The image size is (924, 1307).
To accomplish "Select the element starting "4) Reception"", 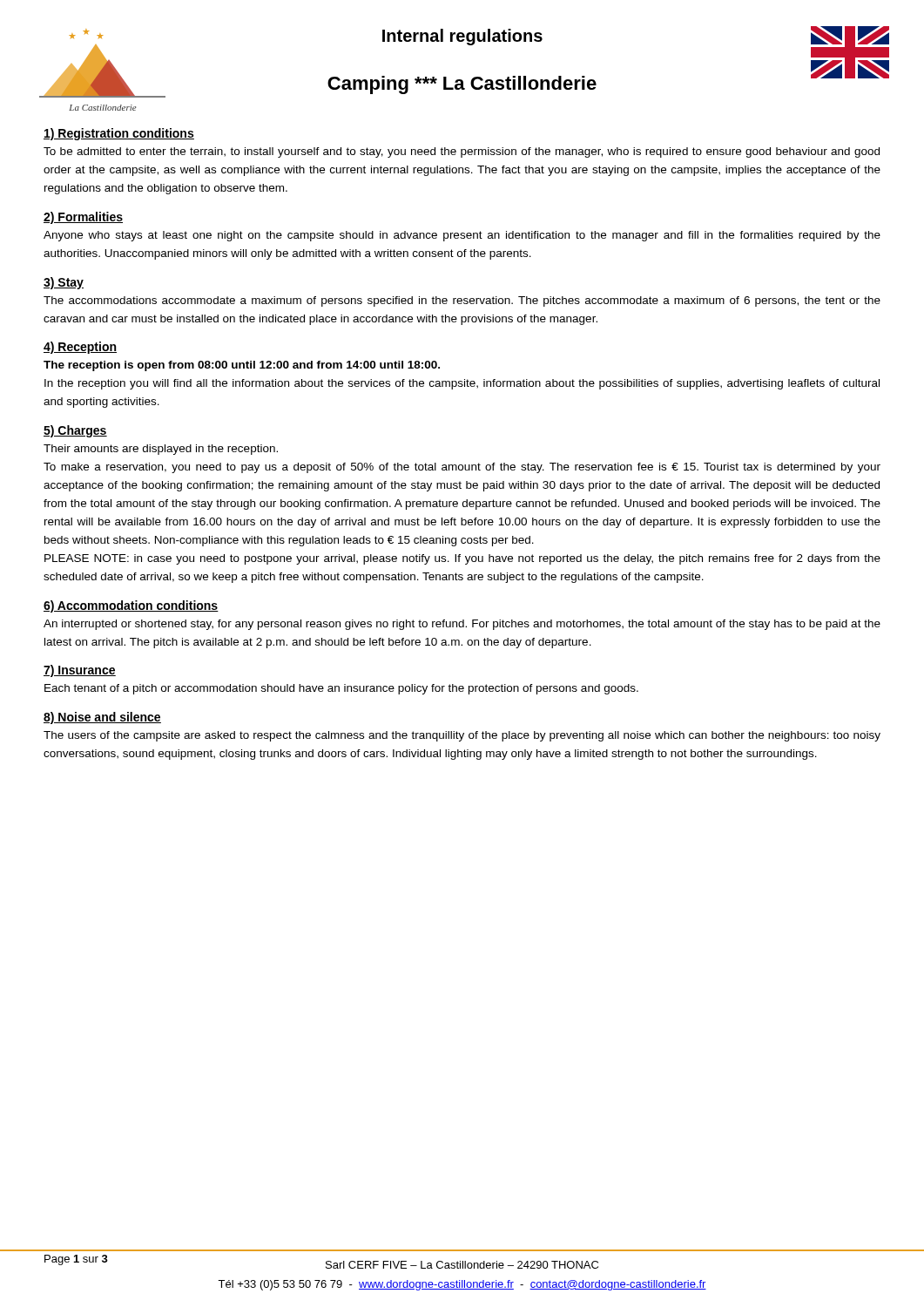I will tap(80, 347).
